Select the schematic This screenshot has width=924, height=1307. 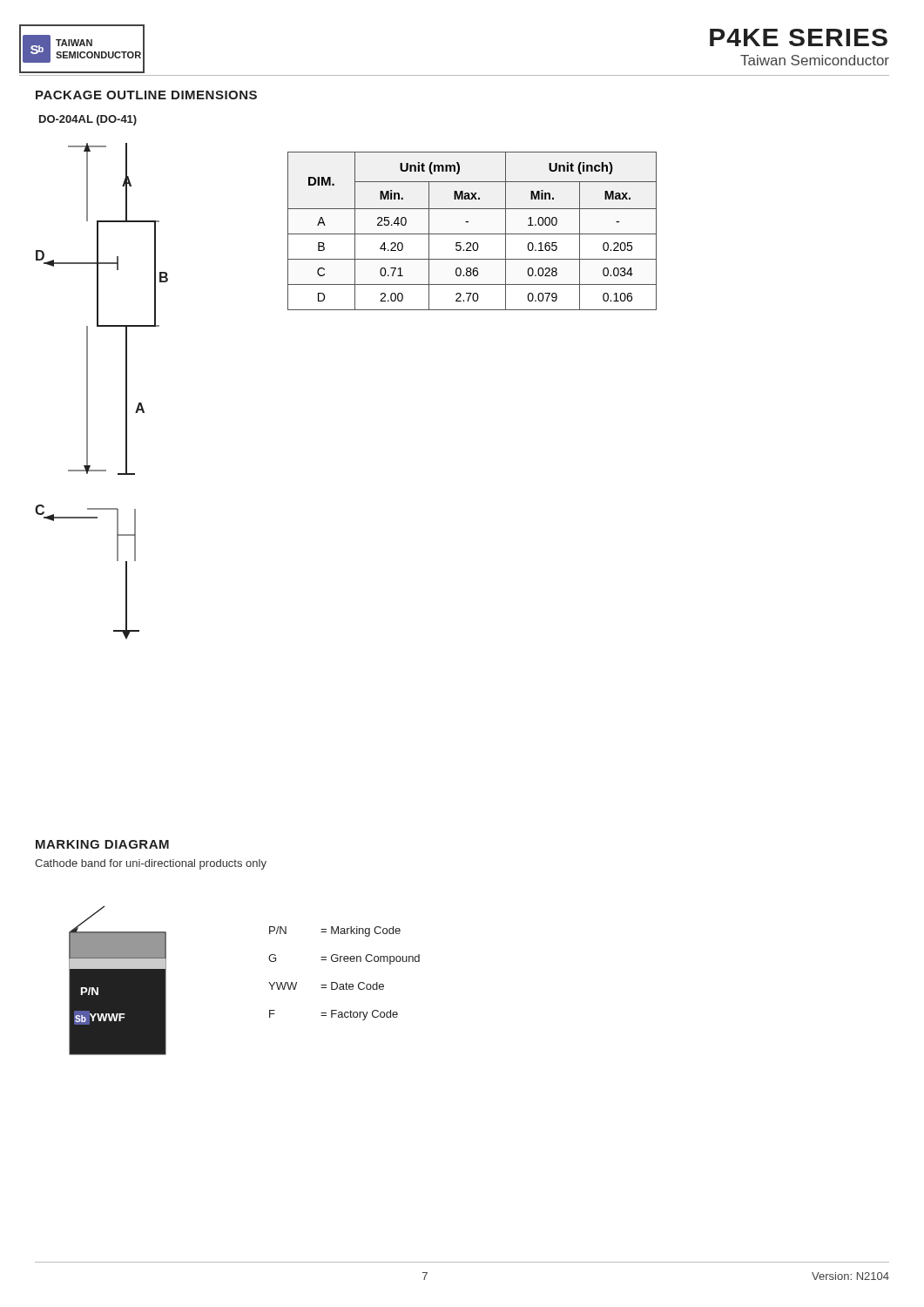click(122, 979)
